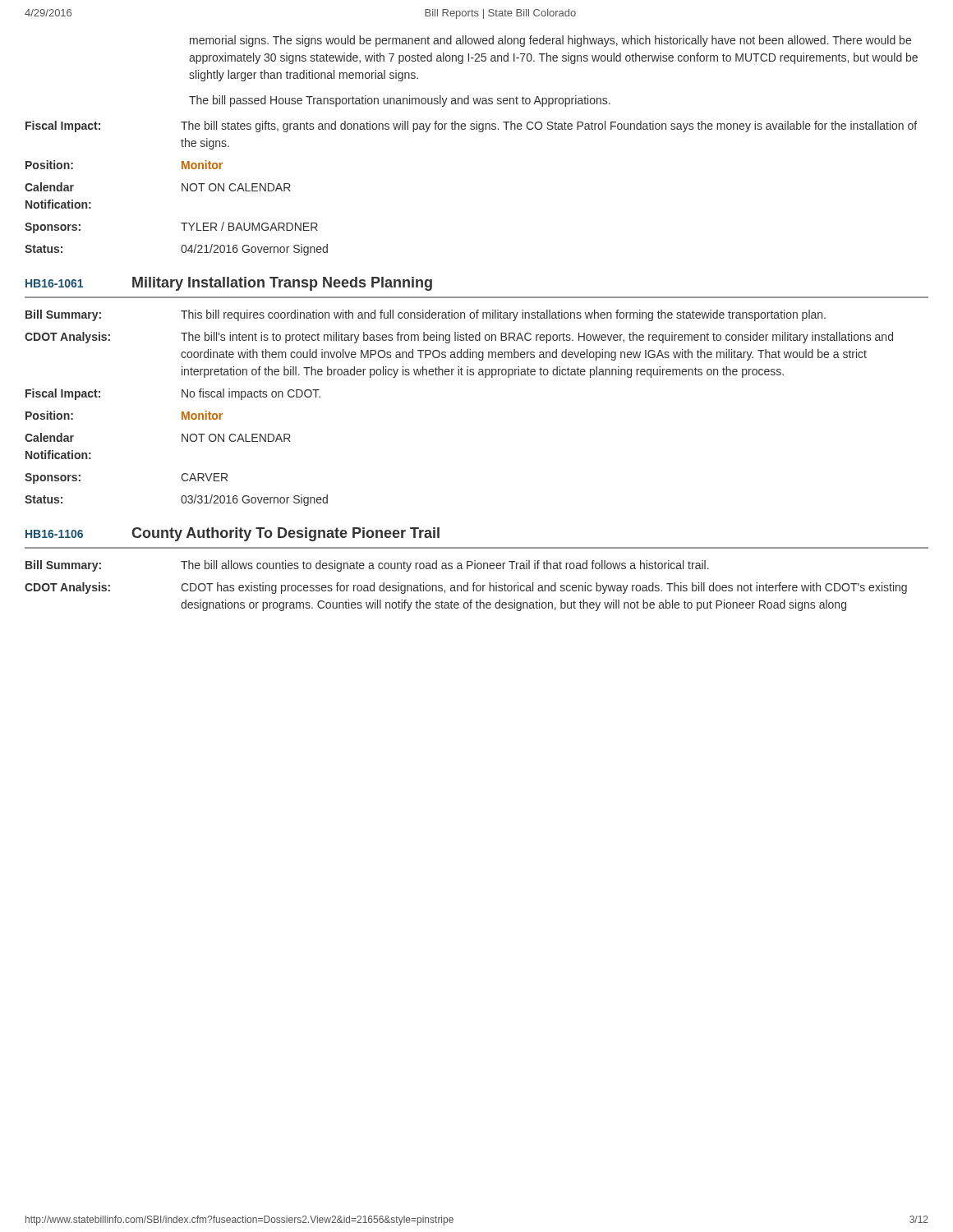Where is the passage that starts "Bill Summary: The"?
953x1232 pixels.
coord(476,565)
